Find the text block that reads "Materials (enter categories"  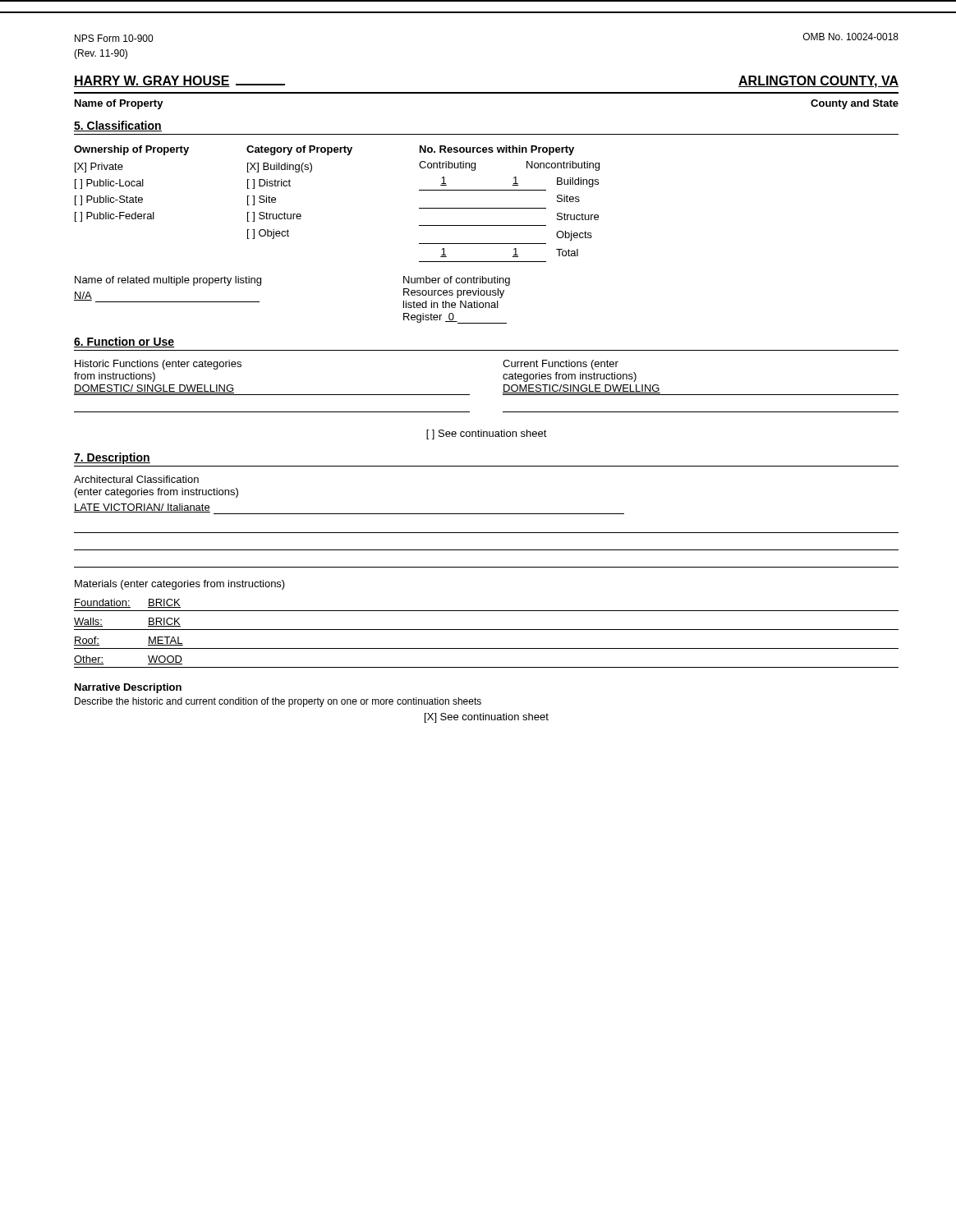pos(180,584)
